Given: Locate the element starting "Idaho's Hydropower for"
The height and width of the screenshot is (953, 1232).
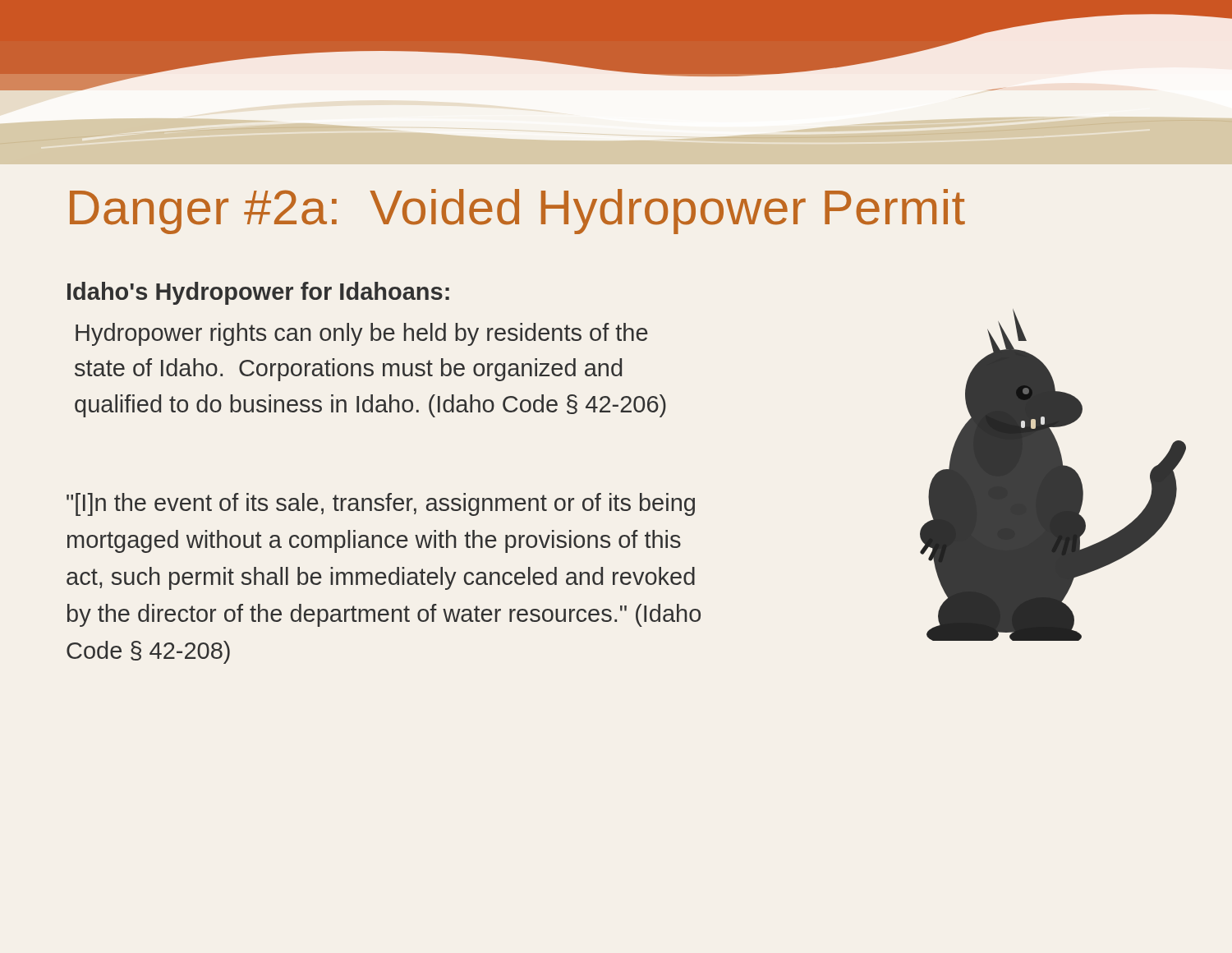Looking at the screenshot, I should pos(378,349).
